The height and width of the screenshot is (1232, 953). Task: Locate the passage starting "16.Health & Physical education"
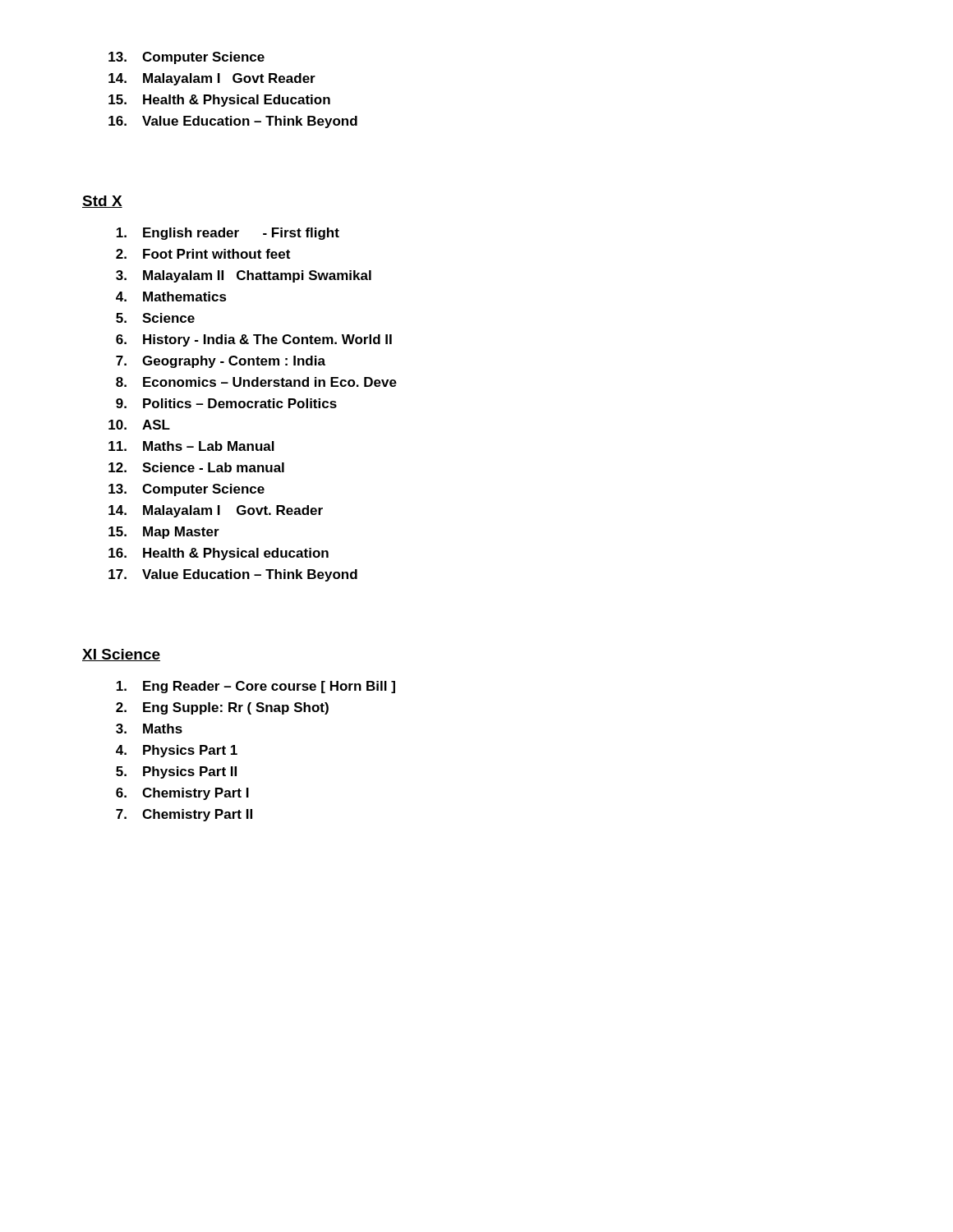pos(206,554)
